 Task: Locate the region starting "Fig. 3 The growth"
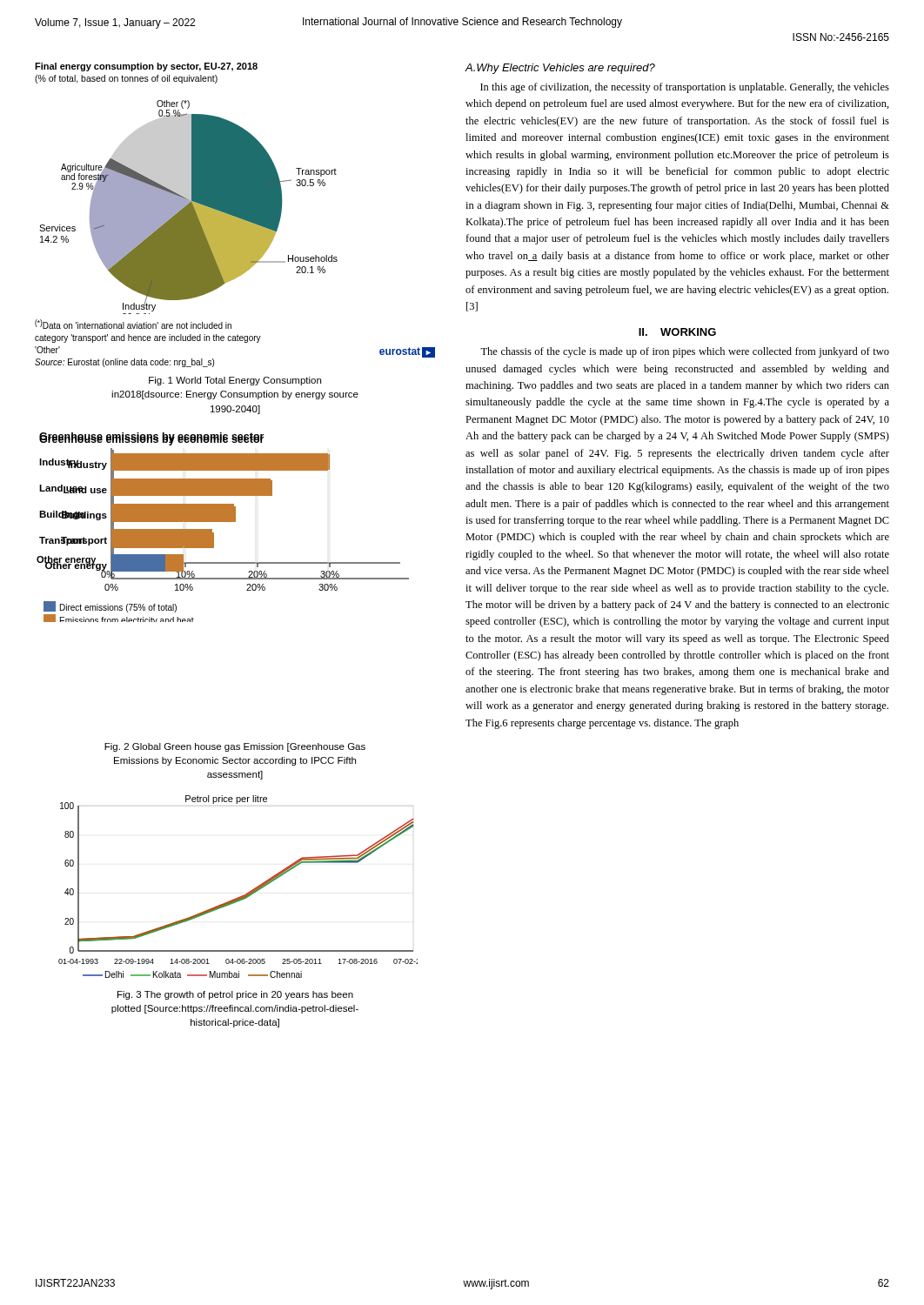235,1008
